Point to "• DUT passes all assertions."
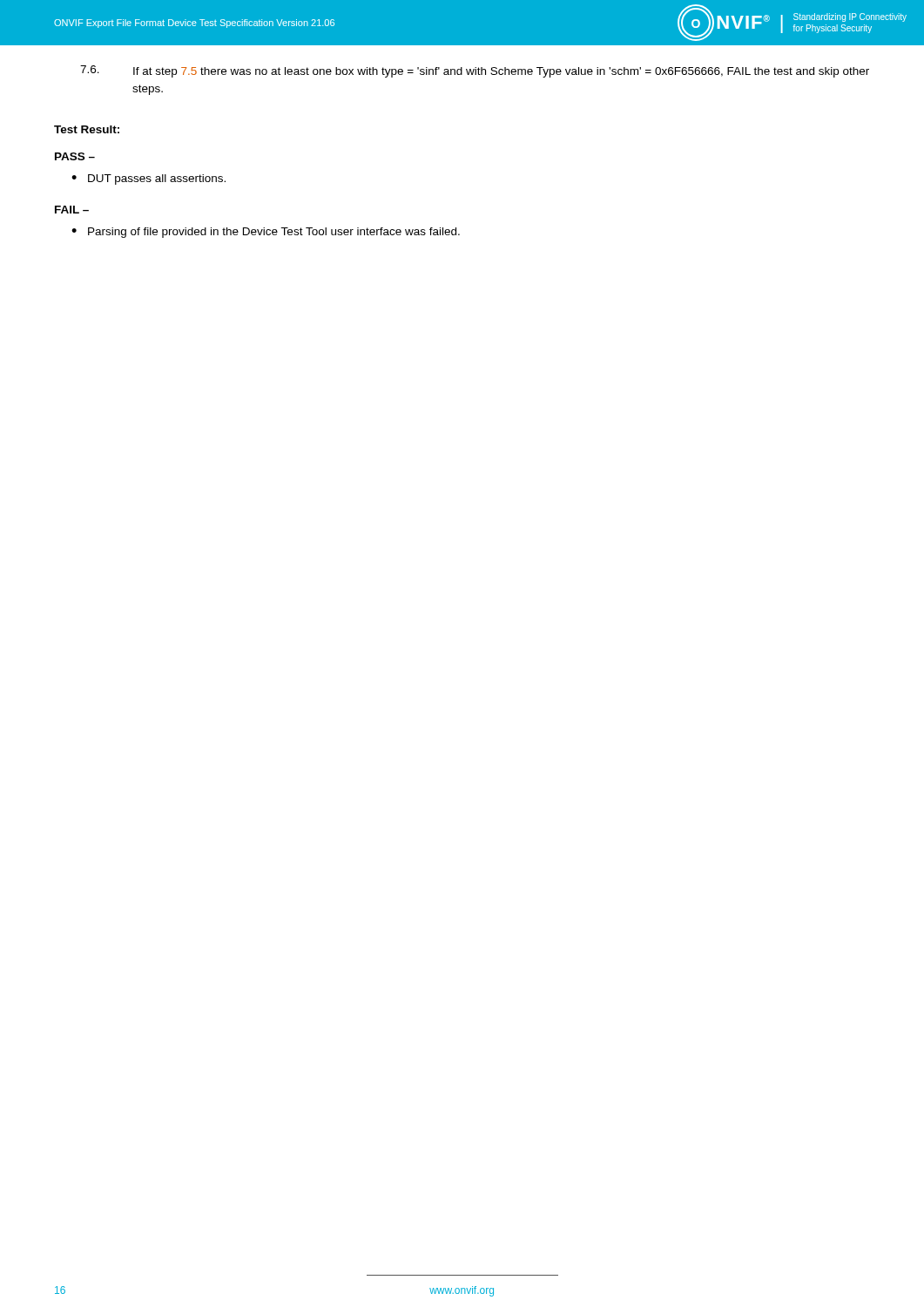 [x=149, y=178]
